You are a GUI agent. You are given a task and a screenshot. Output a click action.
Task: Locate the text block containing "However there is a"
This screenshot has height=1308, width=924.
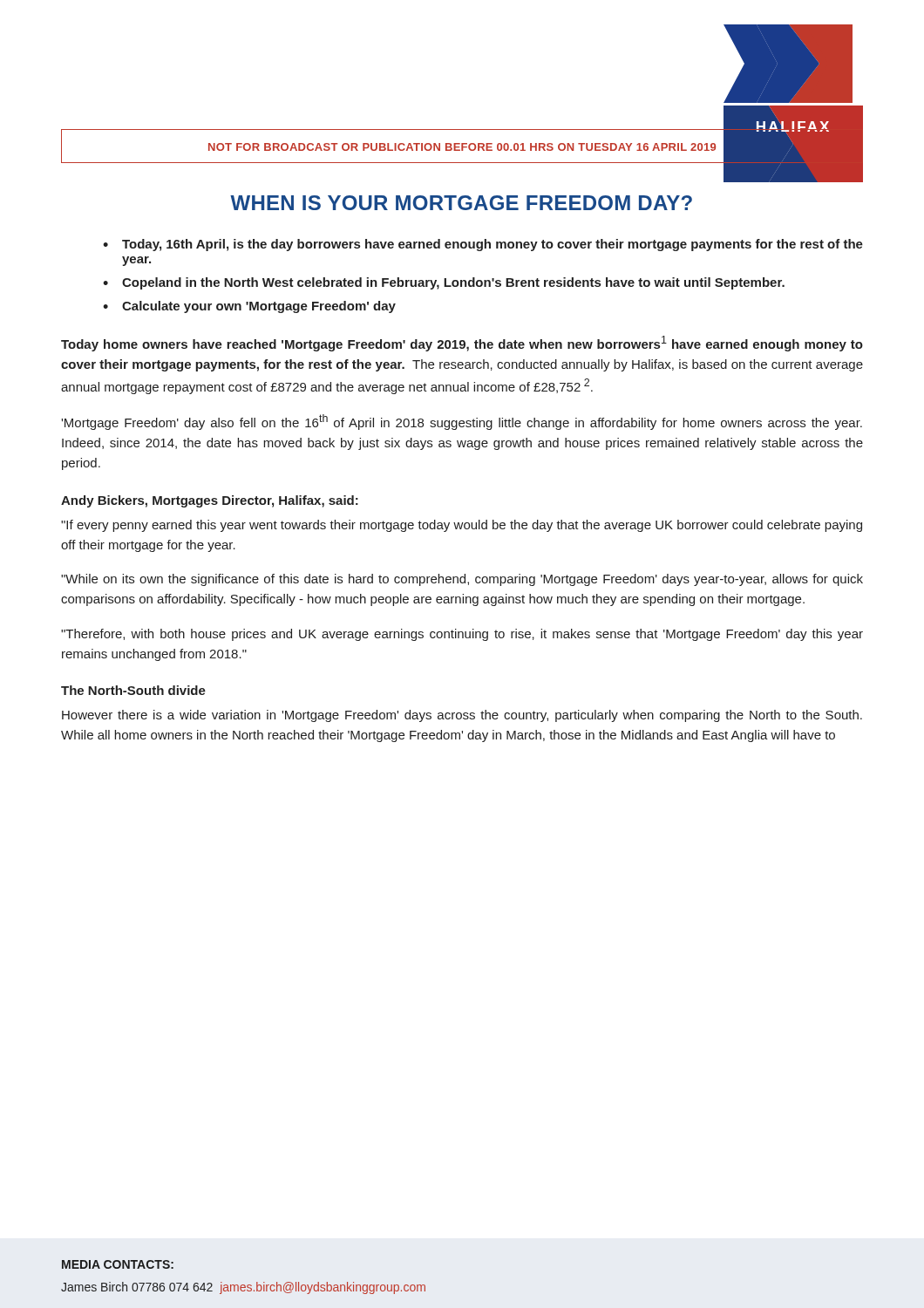pyautogui.click(x=462, y=725)
